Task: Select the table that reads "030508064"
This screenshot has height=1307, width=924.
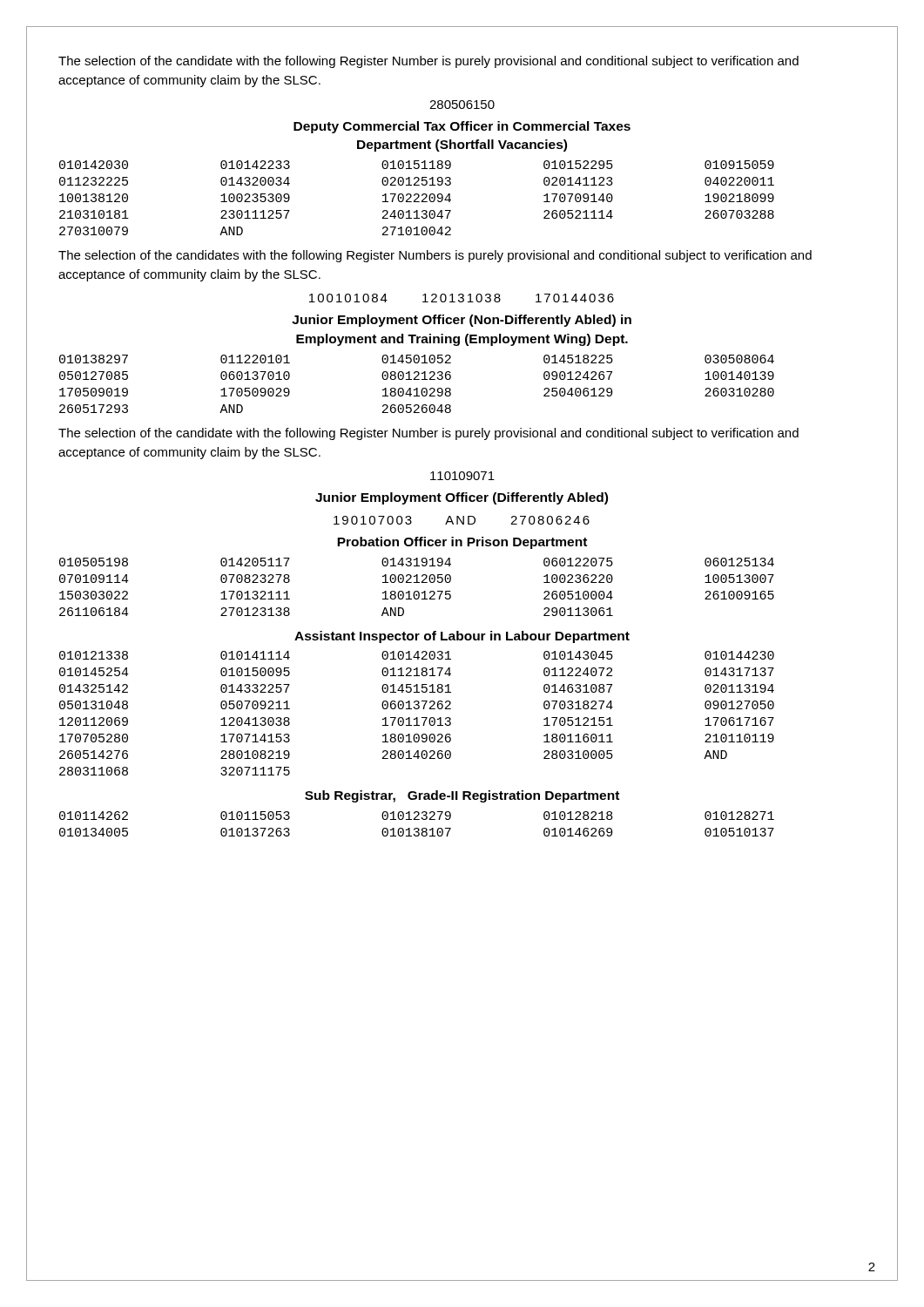Action: click(x=462, y=385)
